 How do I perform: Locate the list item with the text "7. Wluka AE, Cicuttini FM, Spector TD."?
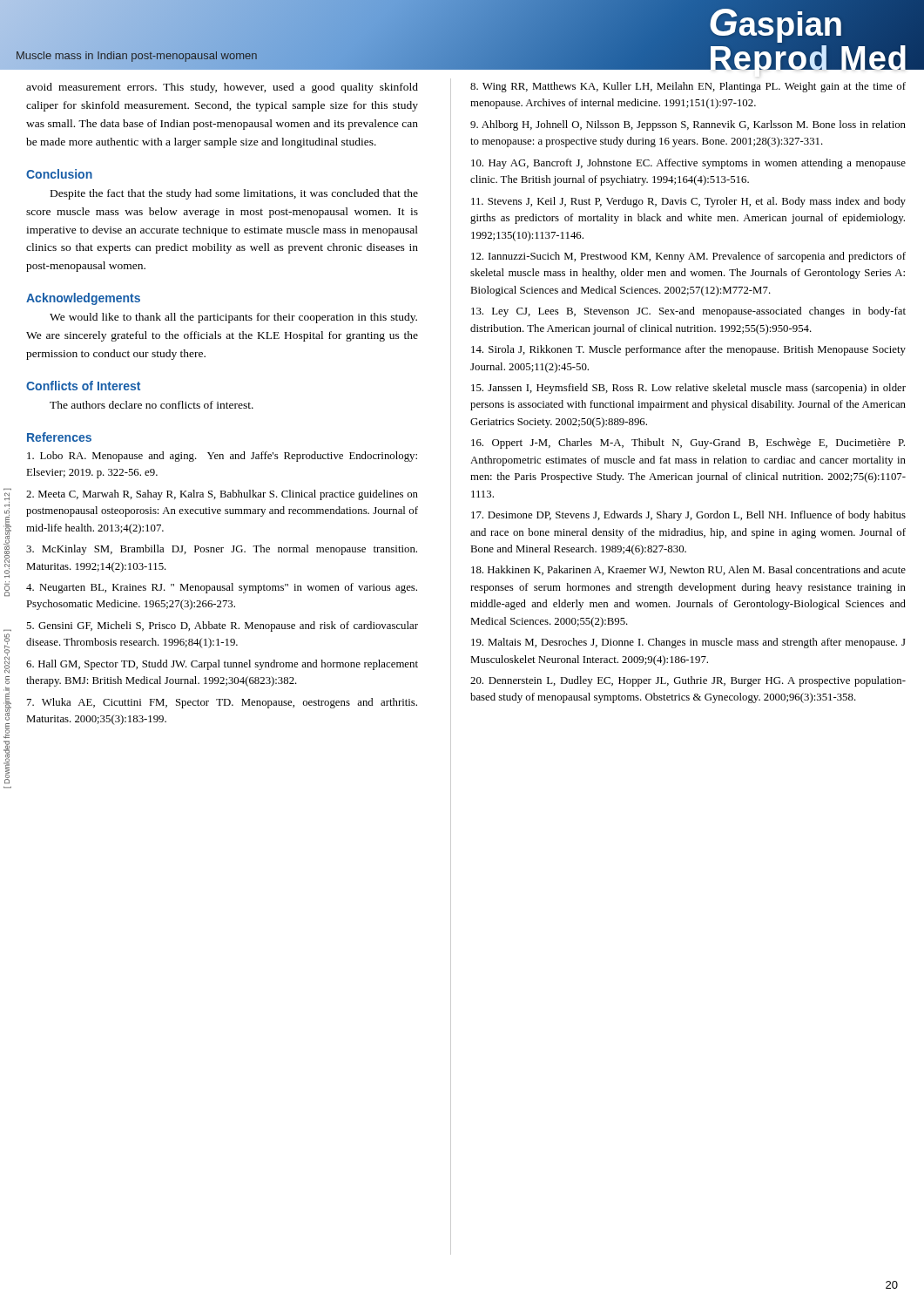point(222,710)
